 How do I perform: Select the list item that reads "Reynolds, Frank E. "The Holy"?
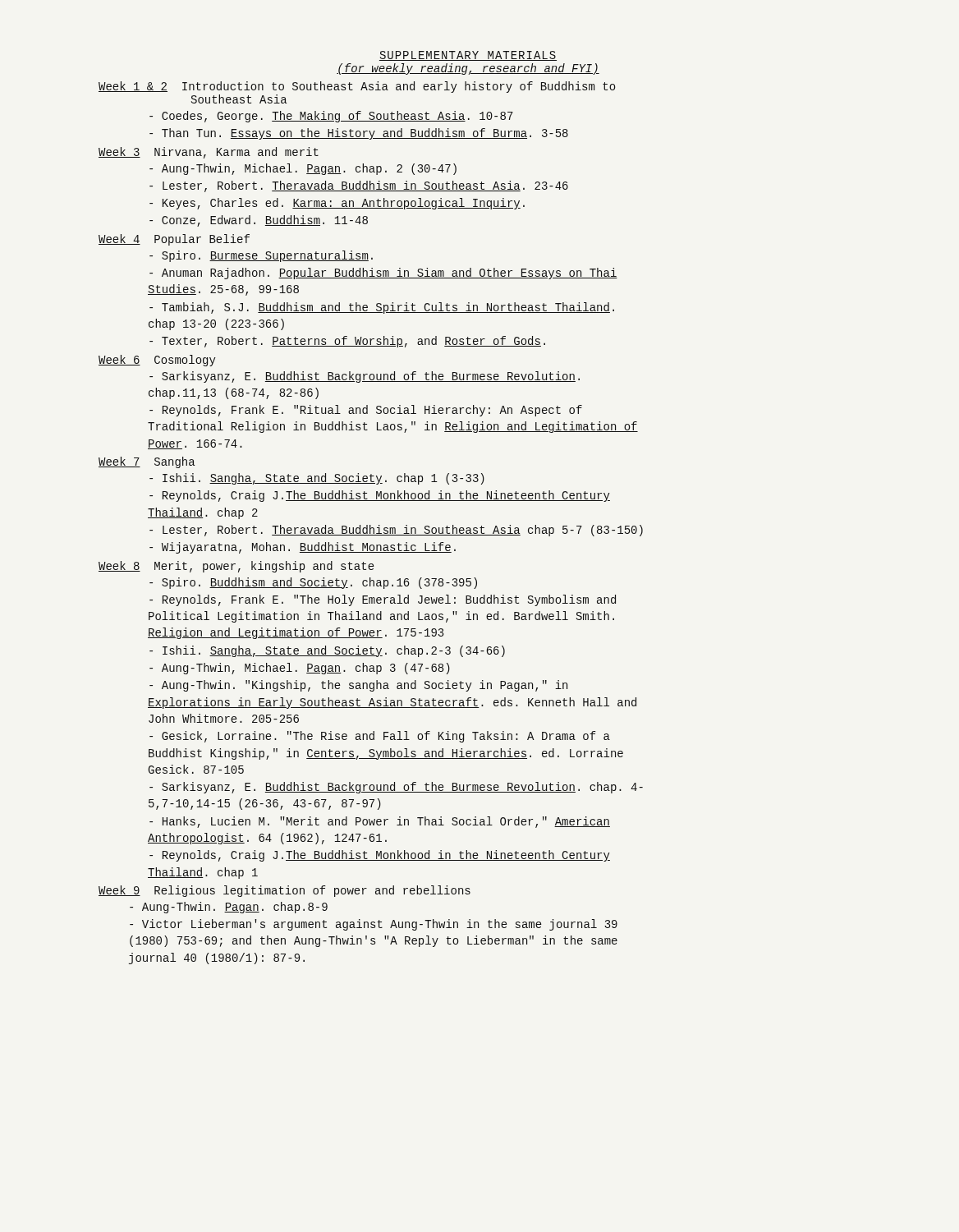tap(382, 617)
